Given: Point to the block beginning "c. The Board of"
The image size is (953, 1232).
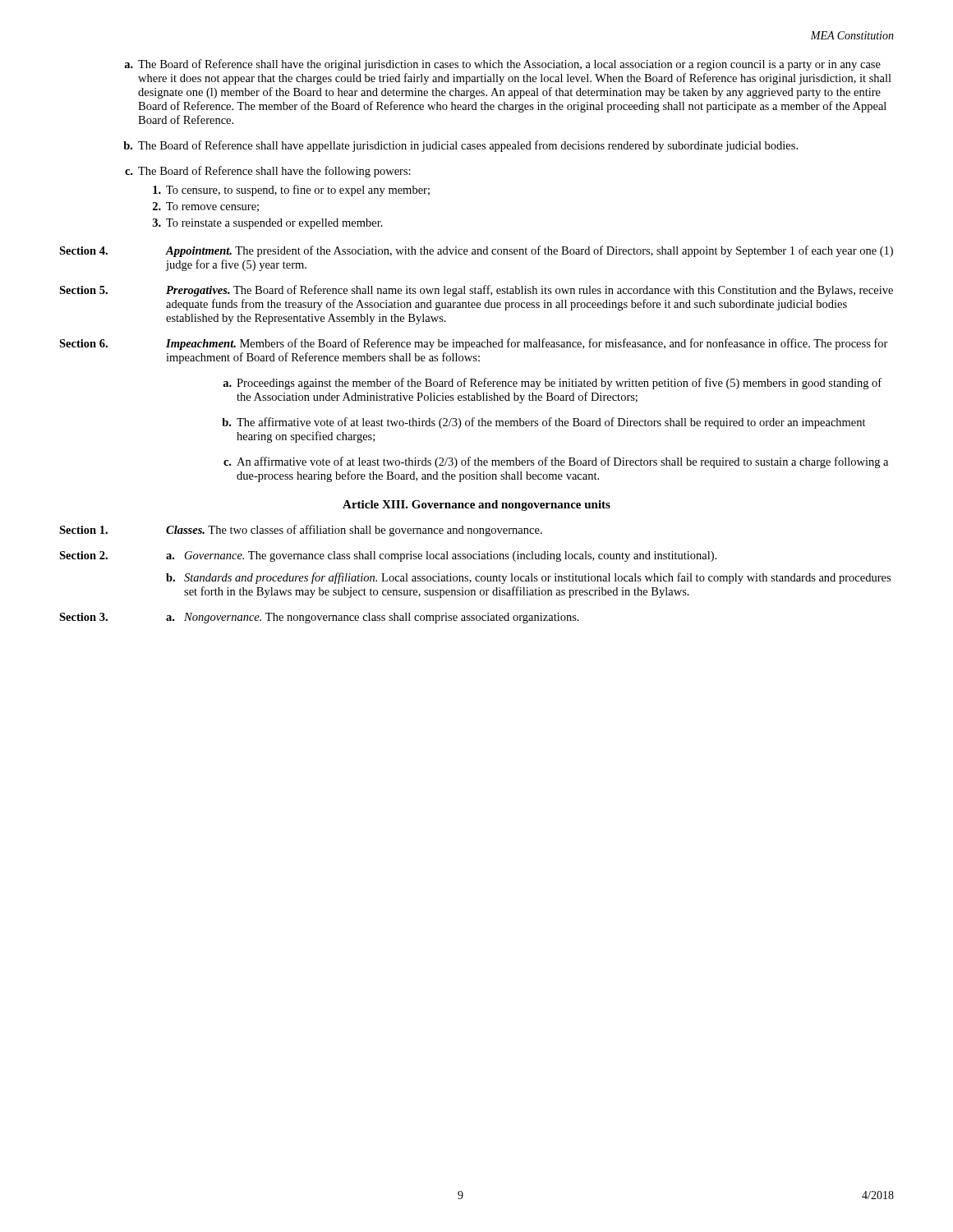Looking at the screenshot, I should point(268,172).
